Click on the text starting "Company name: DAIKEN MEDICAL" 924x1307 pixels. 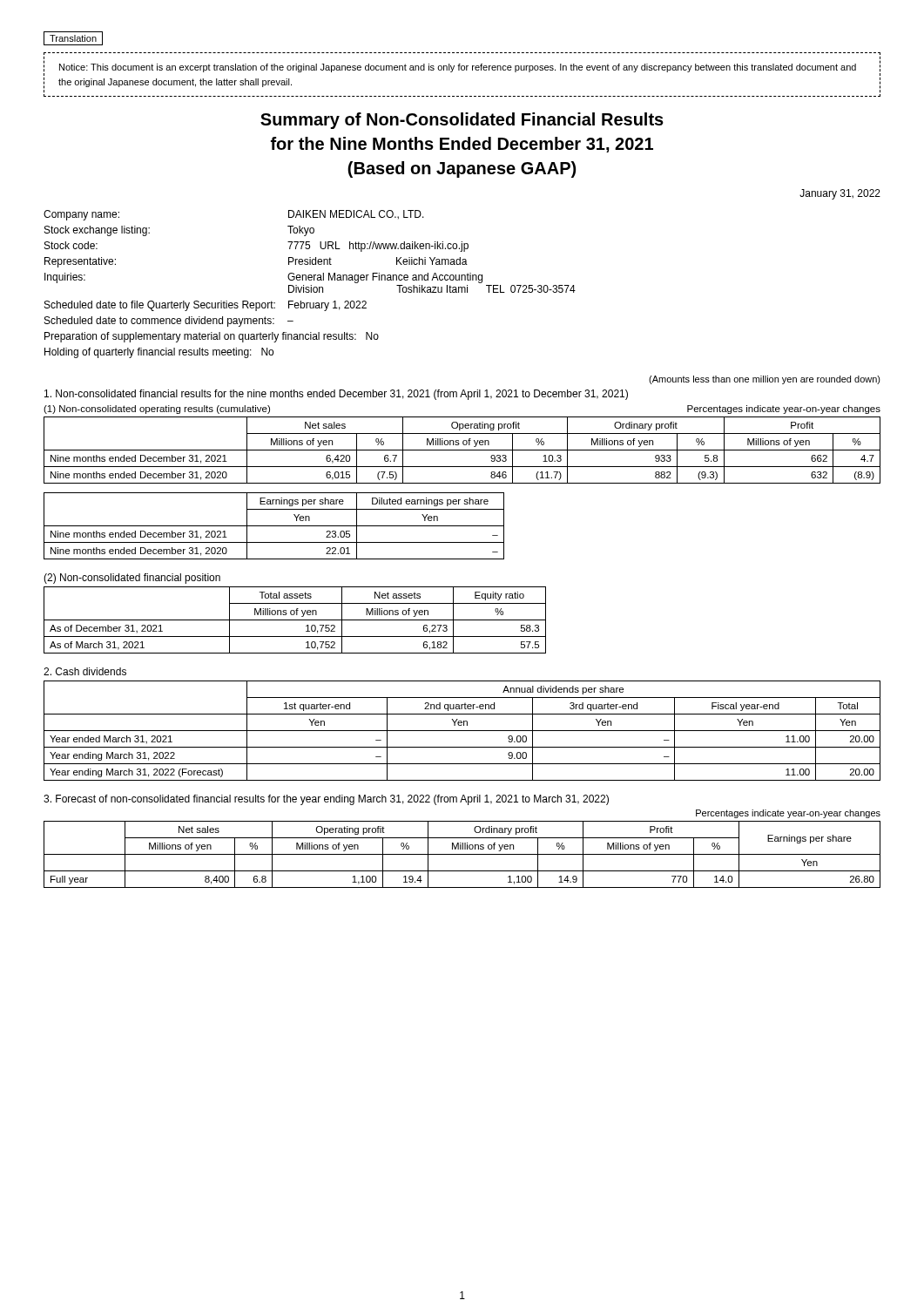pyautogui.click(x=309, y=283)
